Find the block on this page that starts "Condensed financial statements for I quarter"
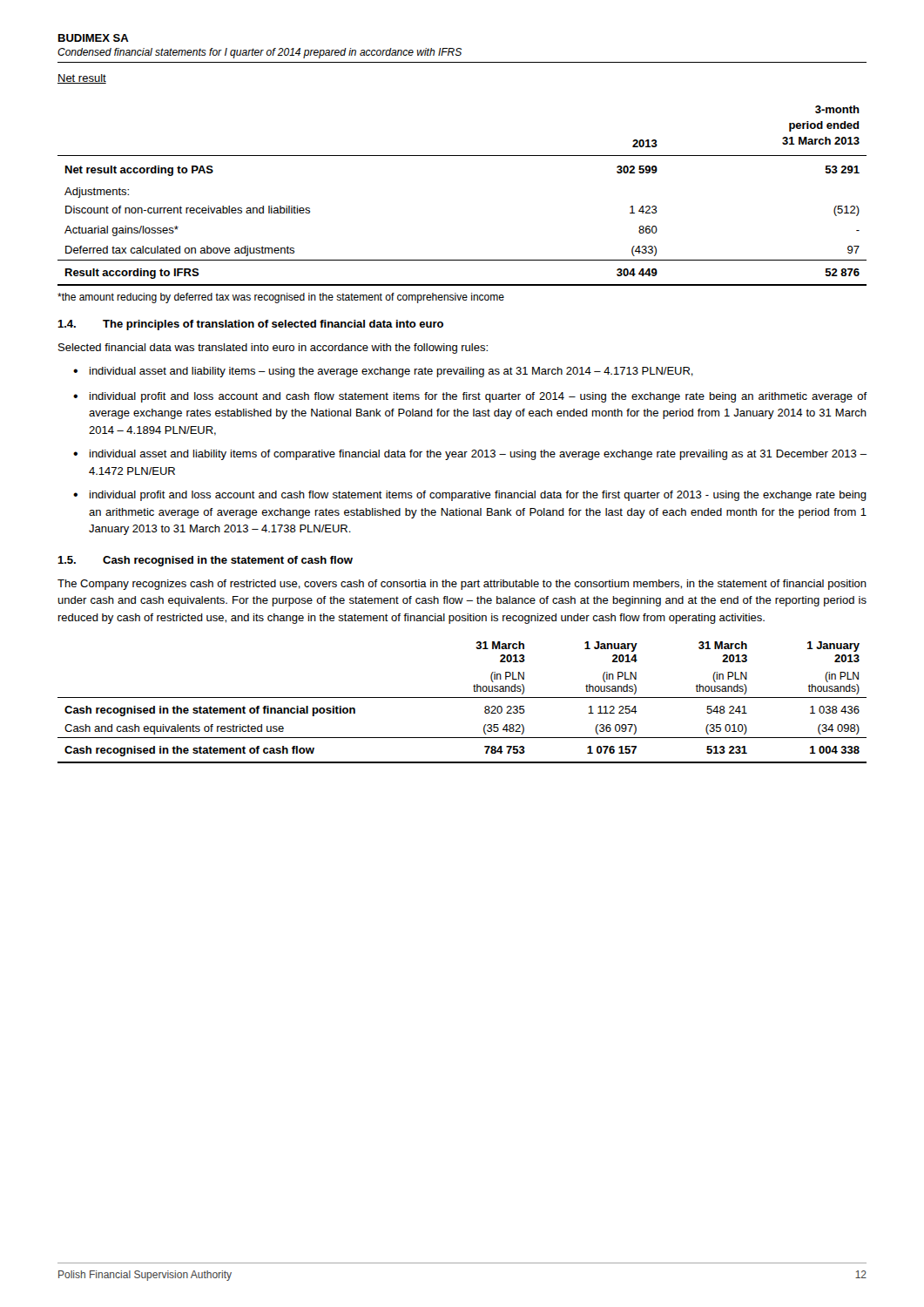 click(x=260, y=52)
